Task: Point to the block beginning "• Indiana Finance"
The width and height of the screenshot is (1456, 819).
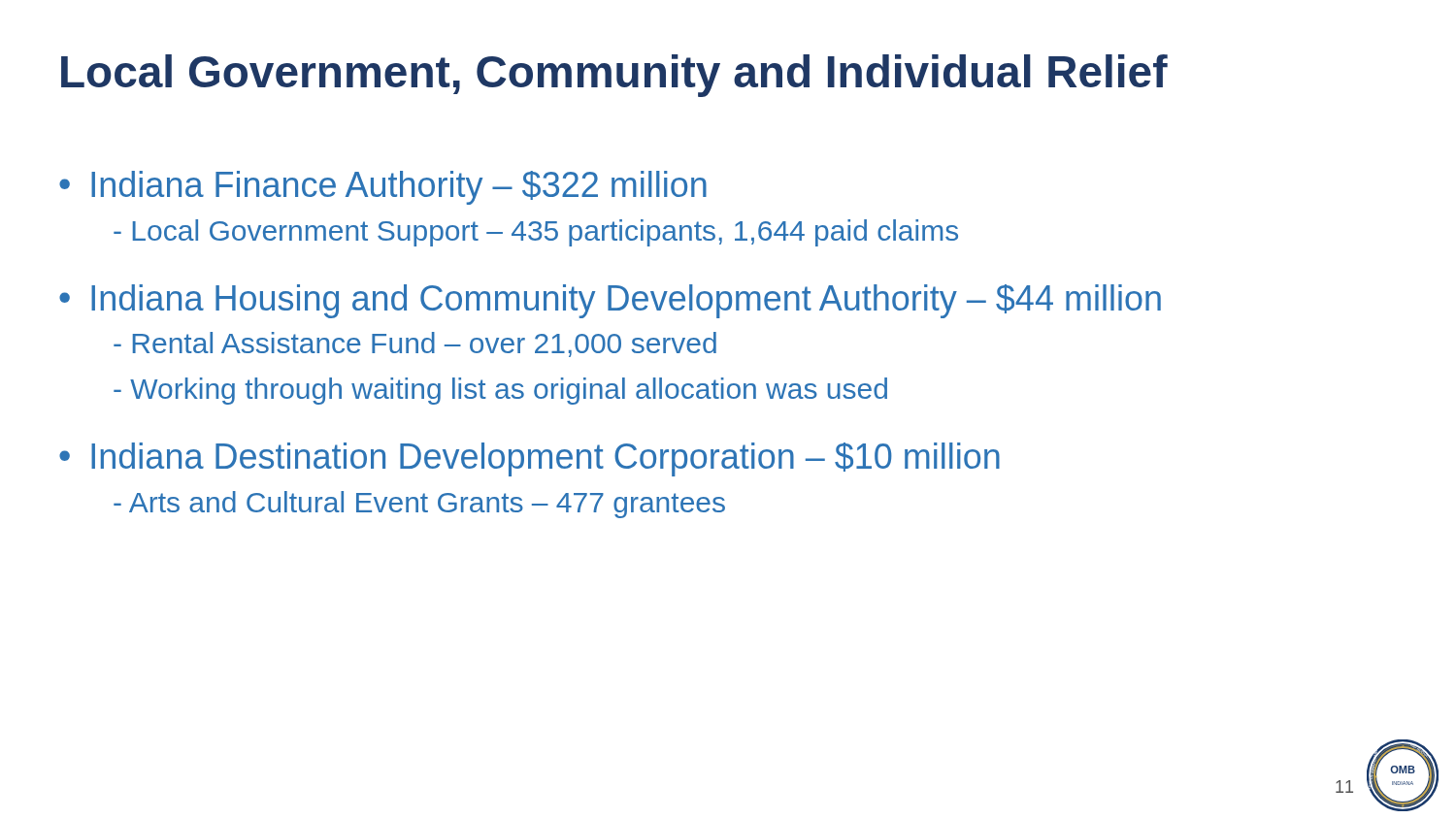Action: click(x=383, y=185)
